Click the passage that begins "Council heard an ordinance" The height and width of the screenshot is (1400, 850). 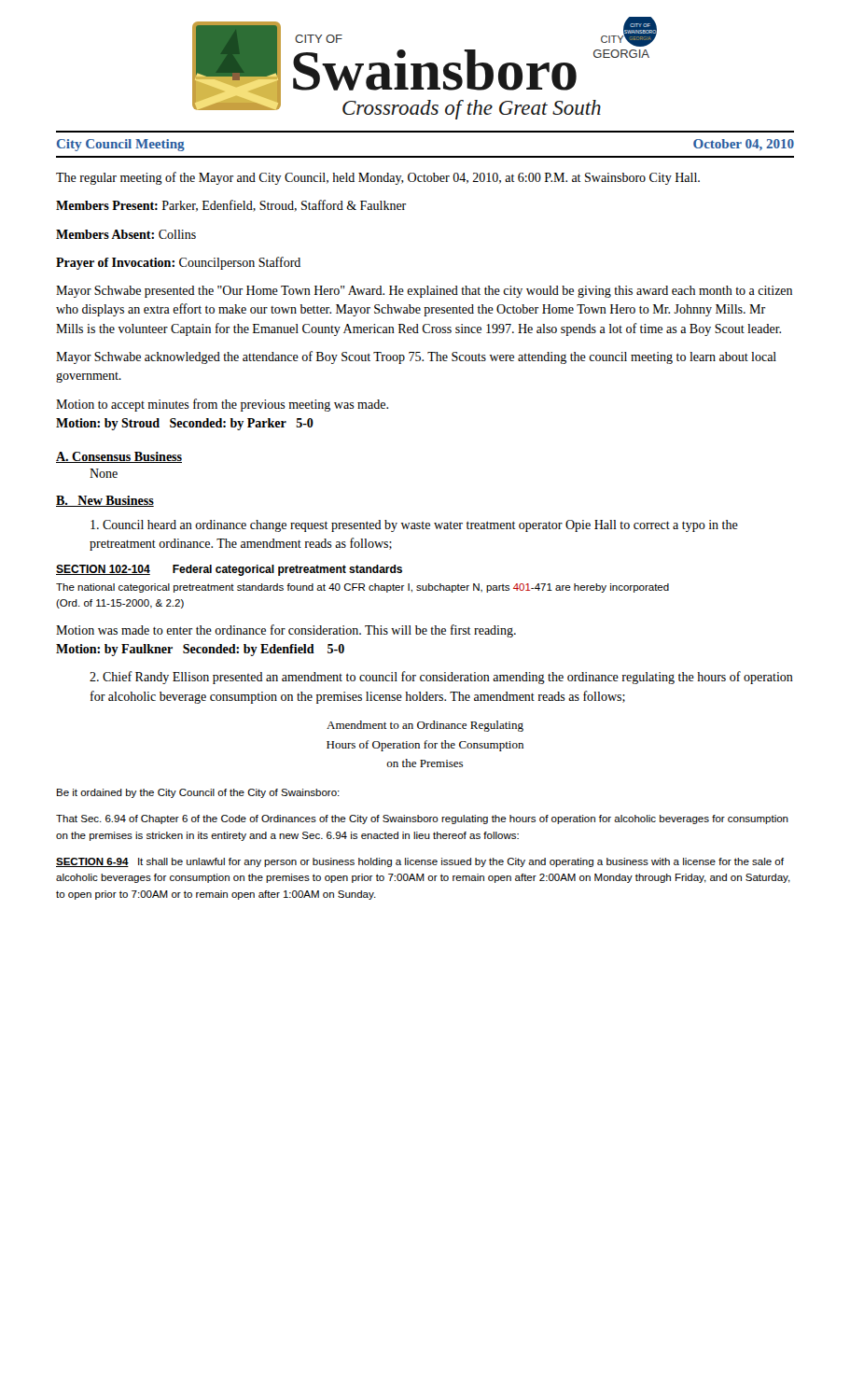click(442, 535)
